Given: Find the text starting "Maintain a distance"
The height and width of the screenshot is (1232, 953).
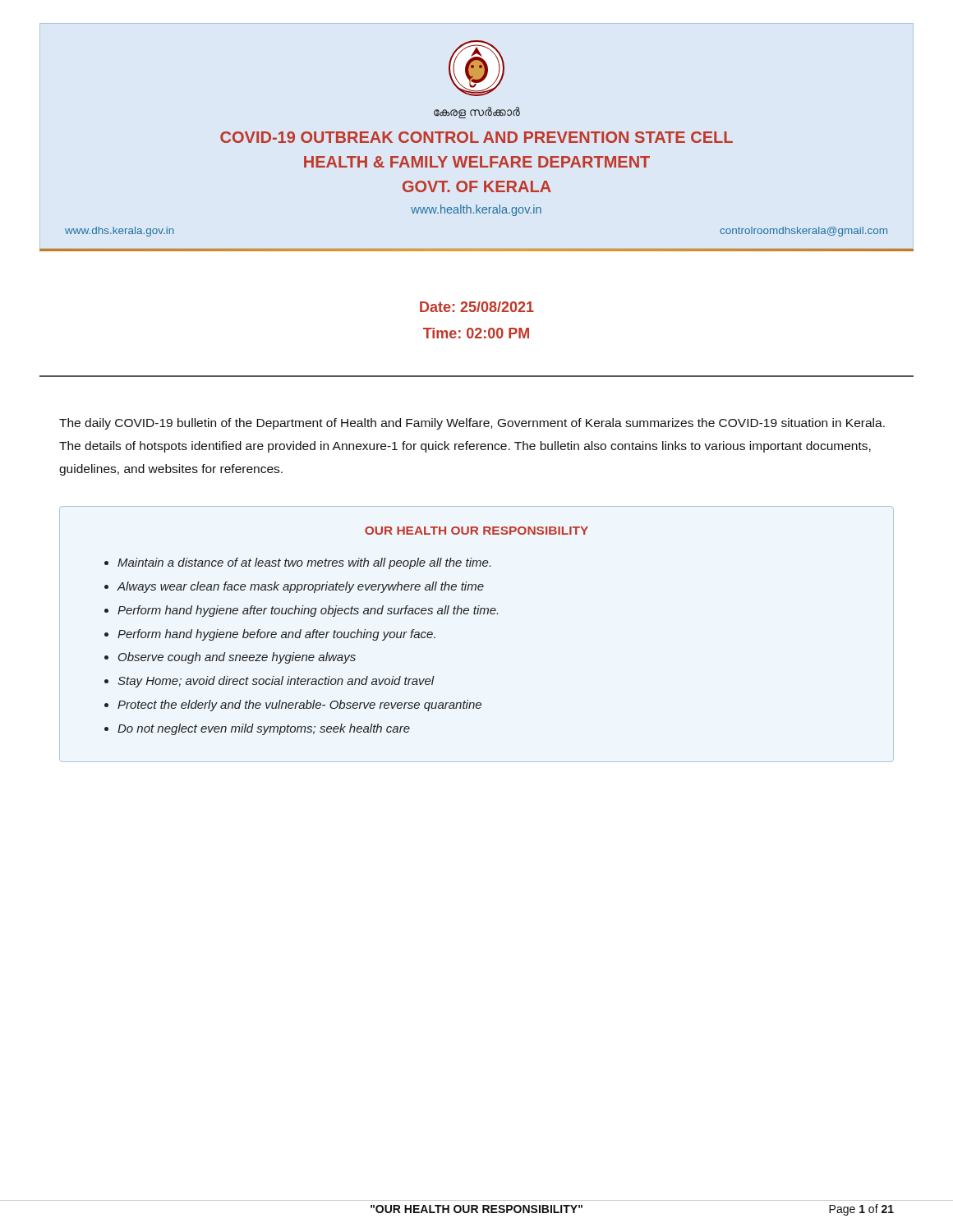Looking at the screenshot, I should pos(305,563).
